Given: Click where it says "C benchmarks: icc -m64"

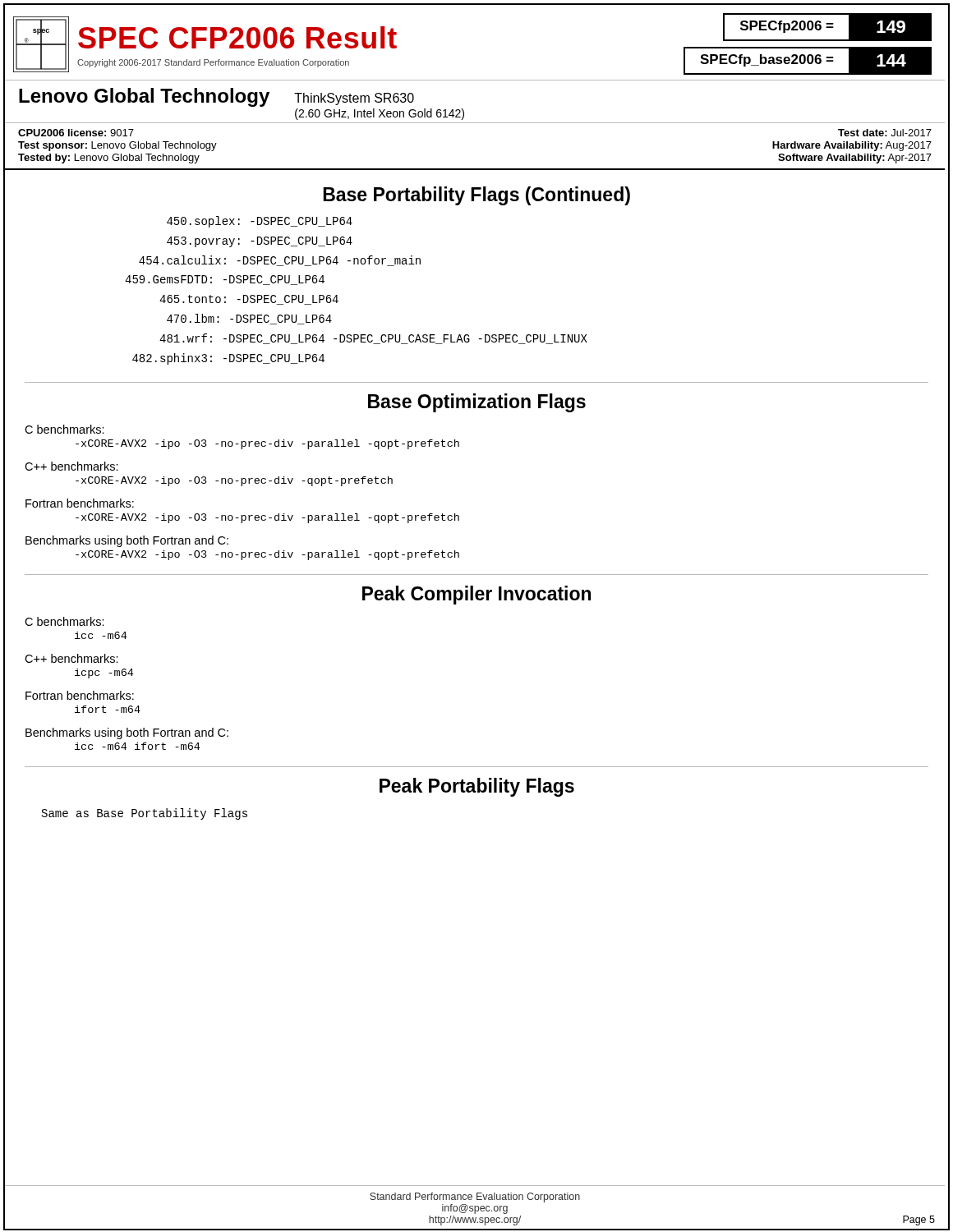Looking at the screenshot, I should pyautogui.click(x=64, y=621).
